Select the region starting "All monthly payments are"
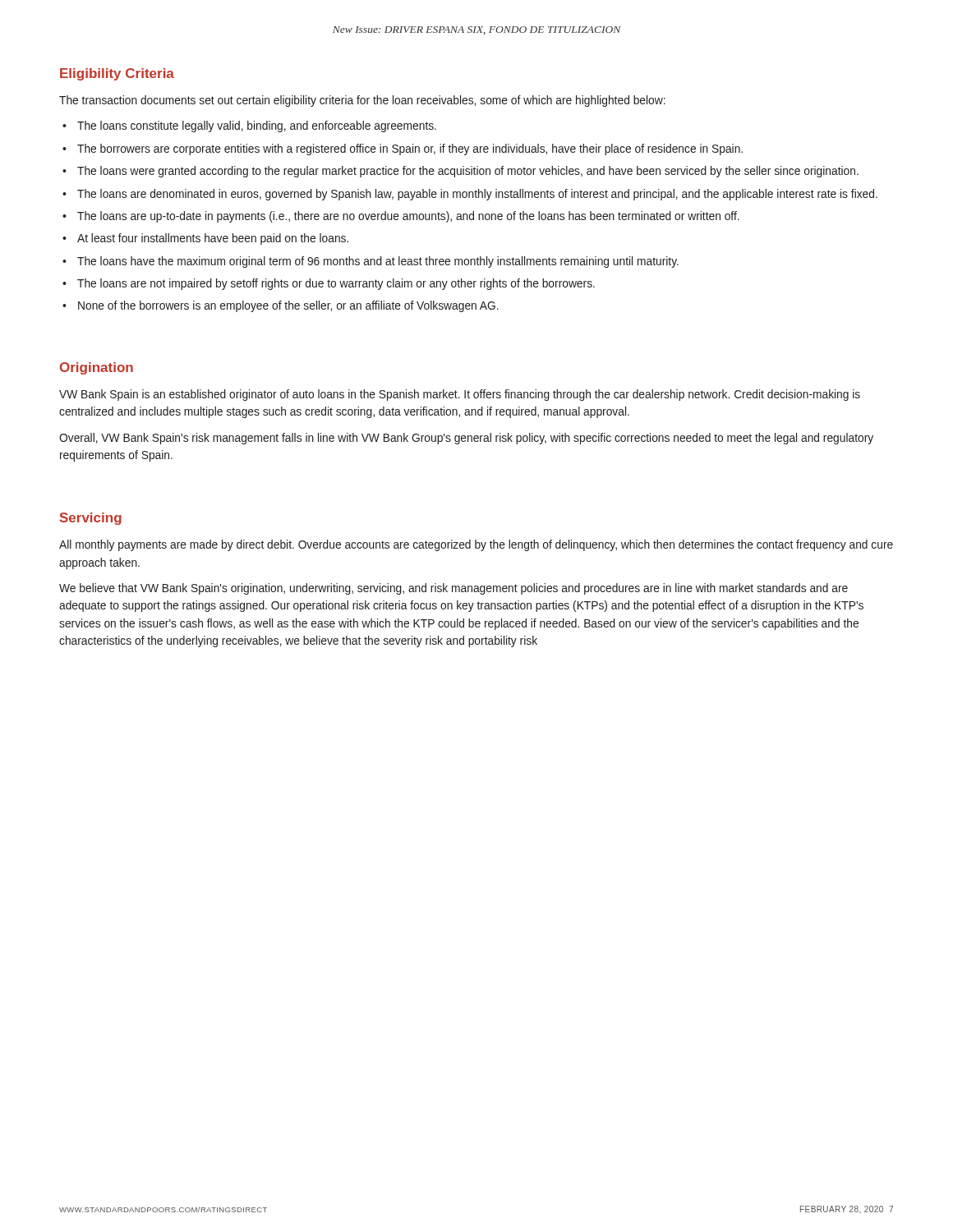Viewport: 953px width, 1232px height. [476, 554]
